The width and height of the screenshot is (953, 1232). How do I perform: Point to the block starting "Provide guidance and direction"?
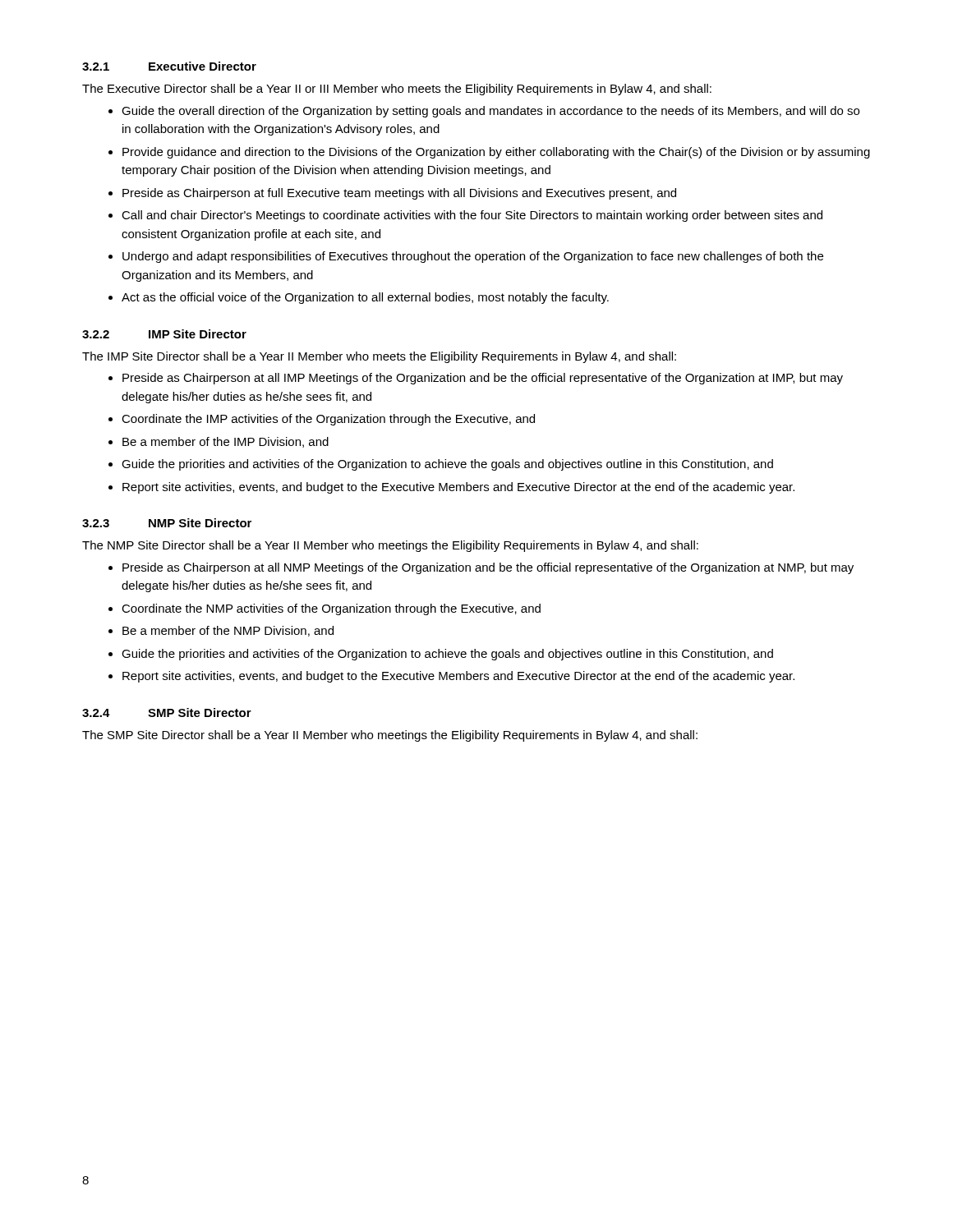[496, 160]
